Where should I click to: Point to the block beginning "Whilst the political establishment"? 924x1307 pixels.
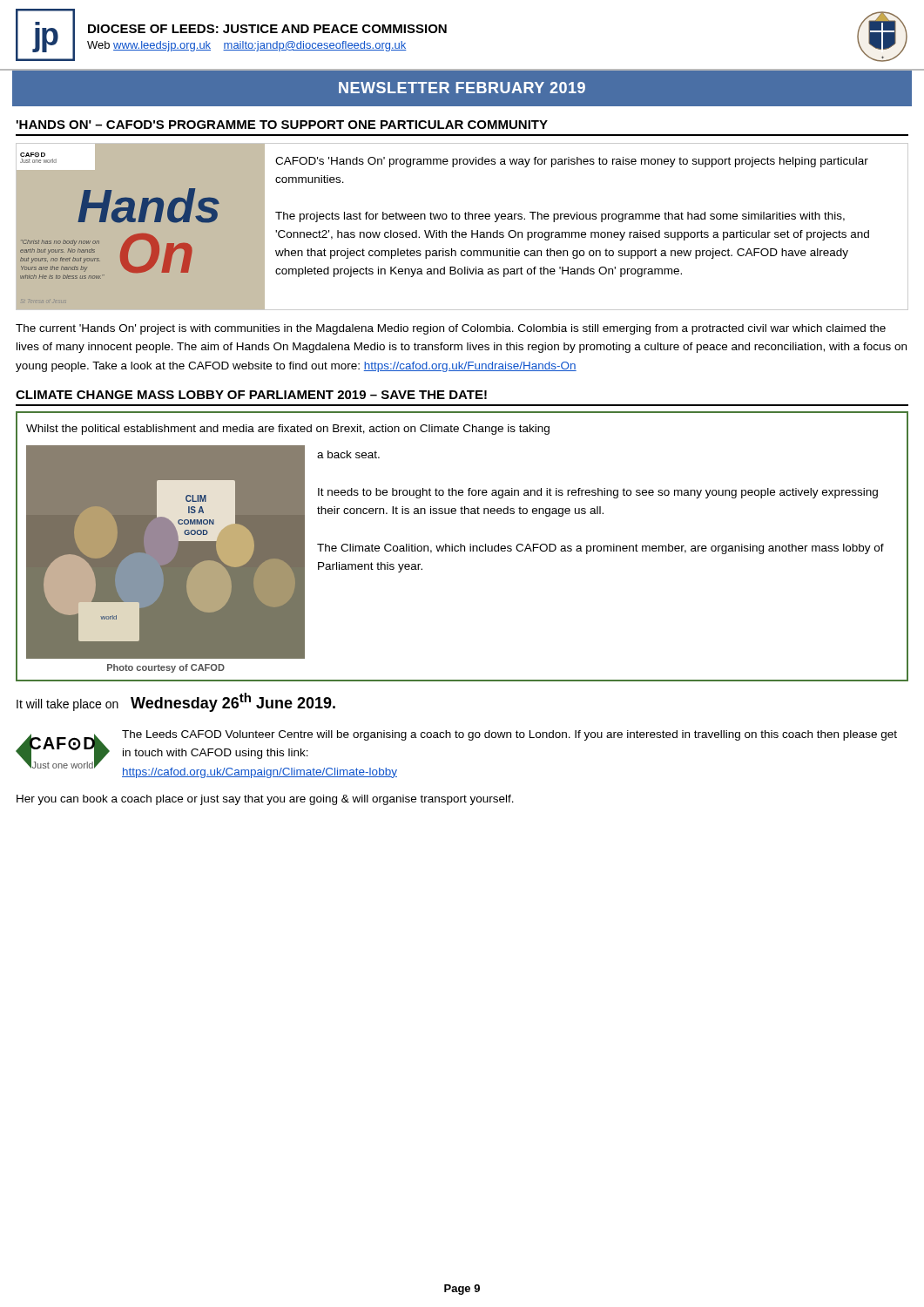[288, 428]
